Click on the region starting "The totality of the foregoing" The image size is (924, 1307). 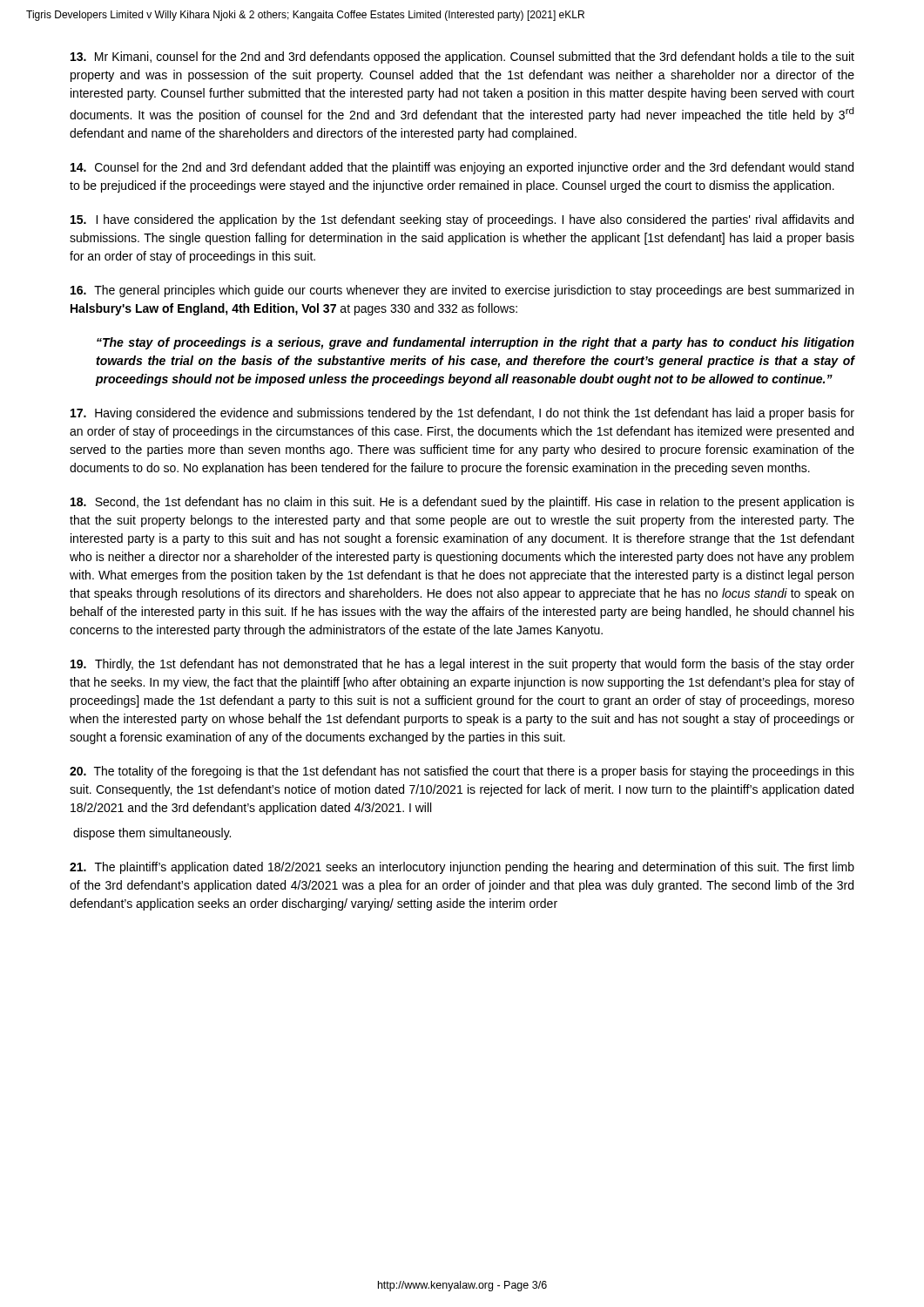462,789
